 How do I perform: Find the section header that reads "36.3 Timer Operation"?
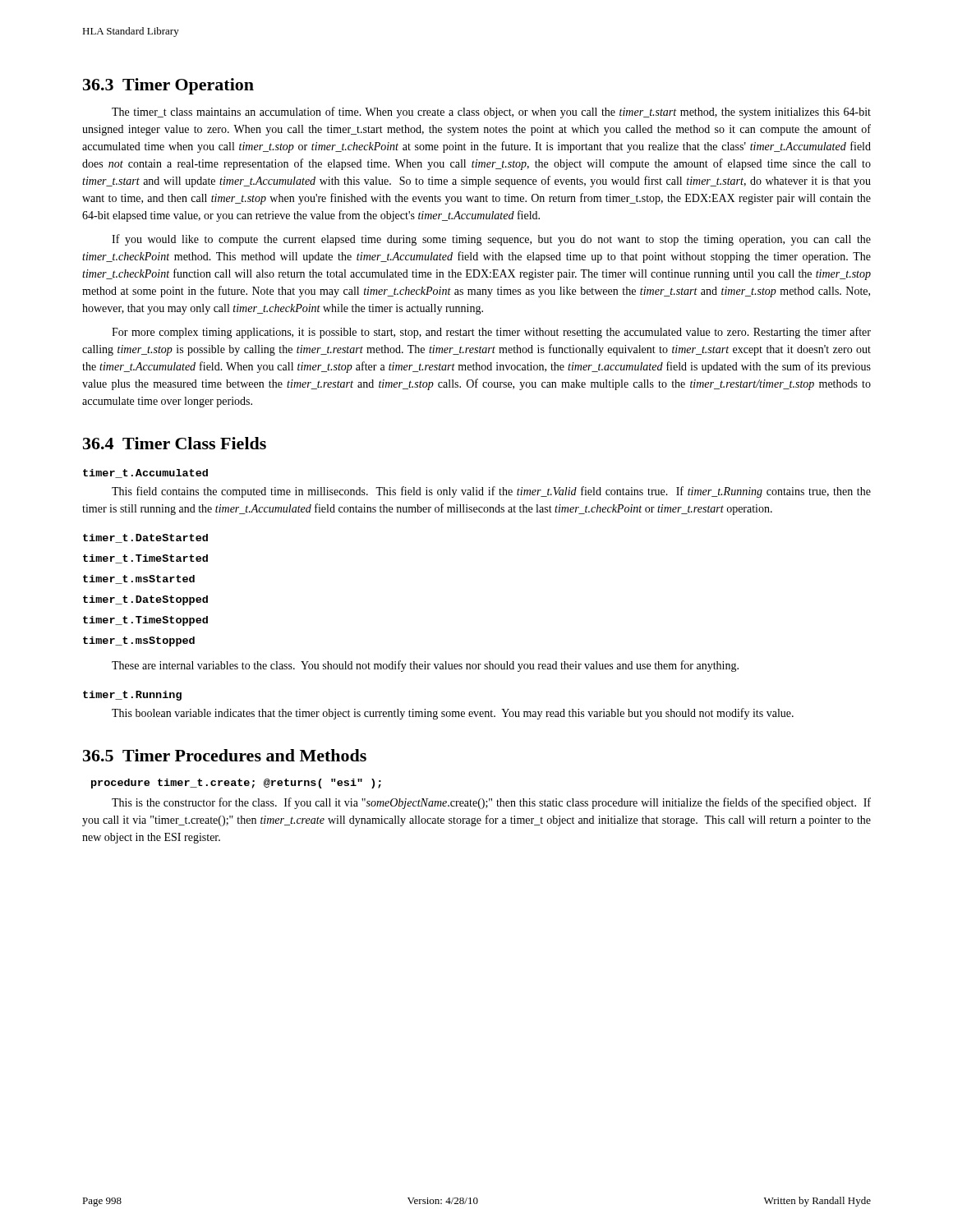click(168, 86)
